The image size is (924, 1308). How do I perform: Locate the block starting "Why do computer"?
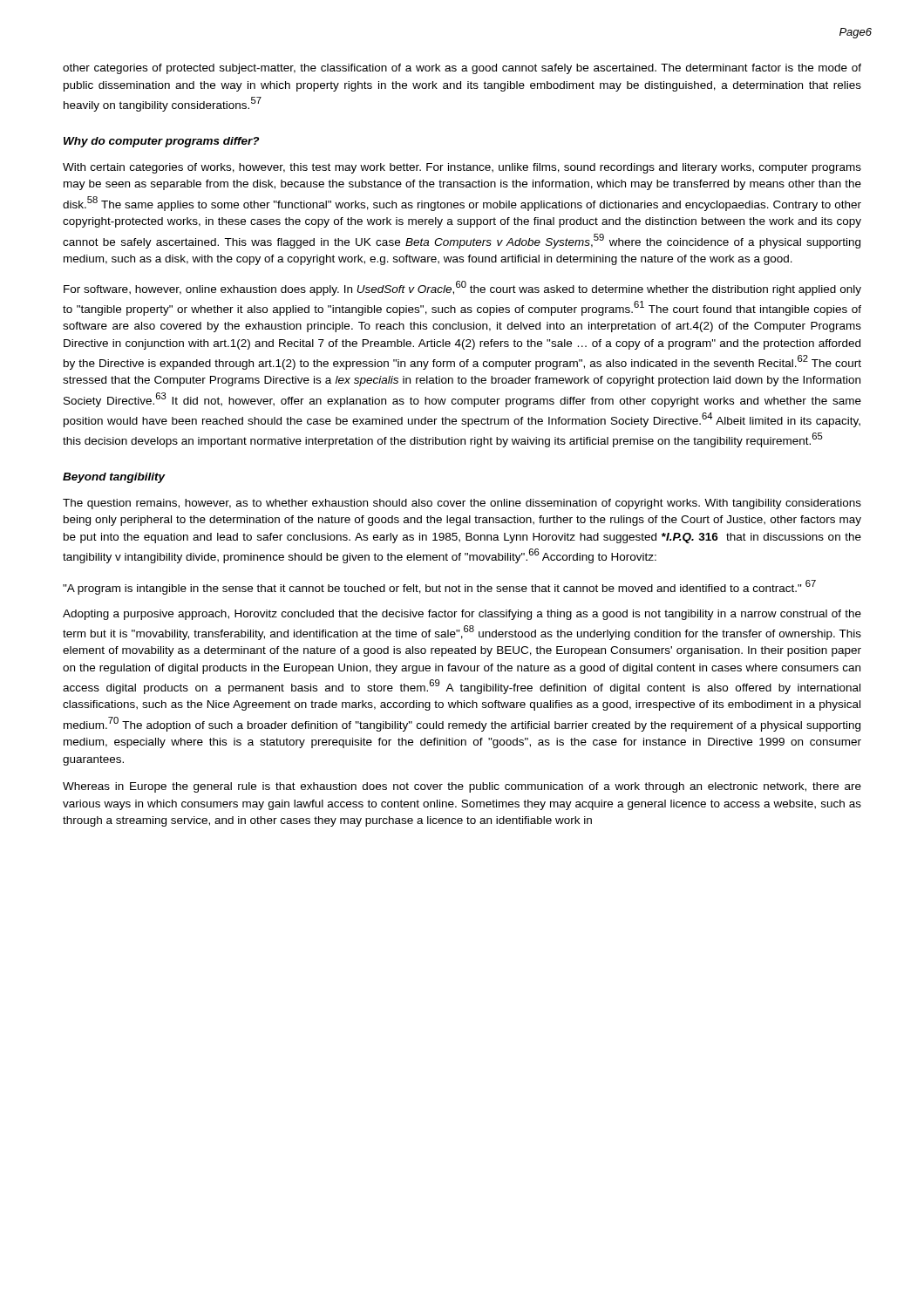click(161, 141)
